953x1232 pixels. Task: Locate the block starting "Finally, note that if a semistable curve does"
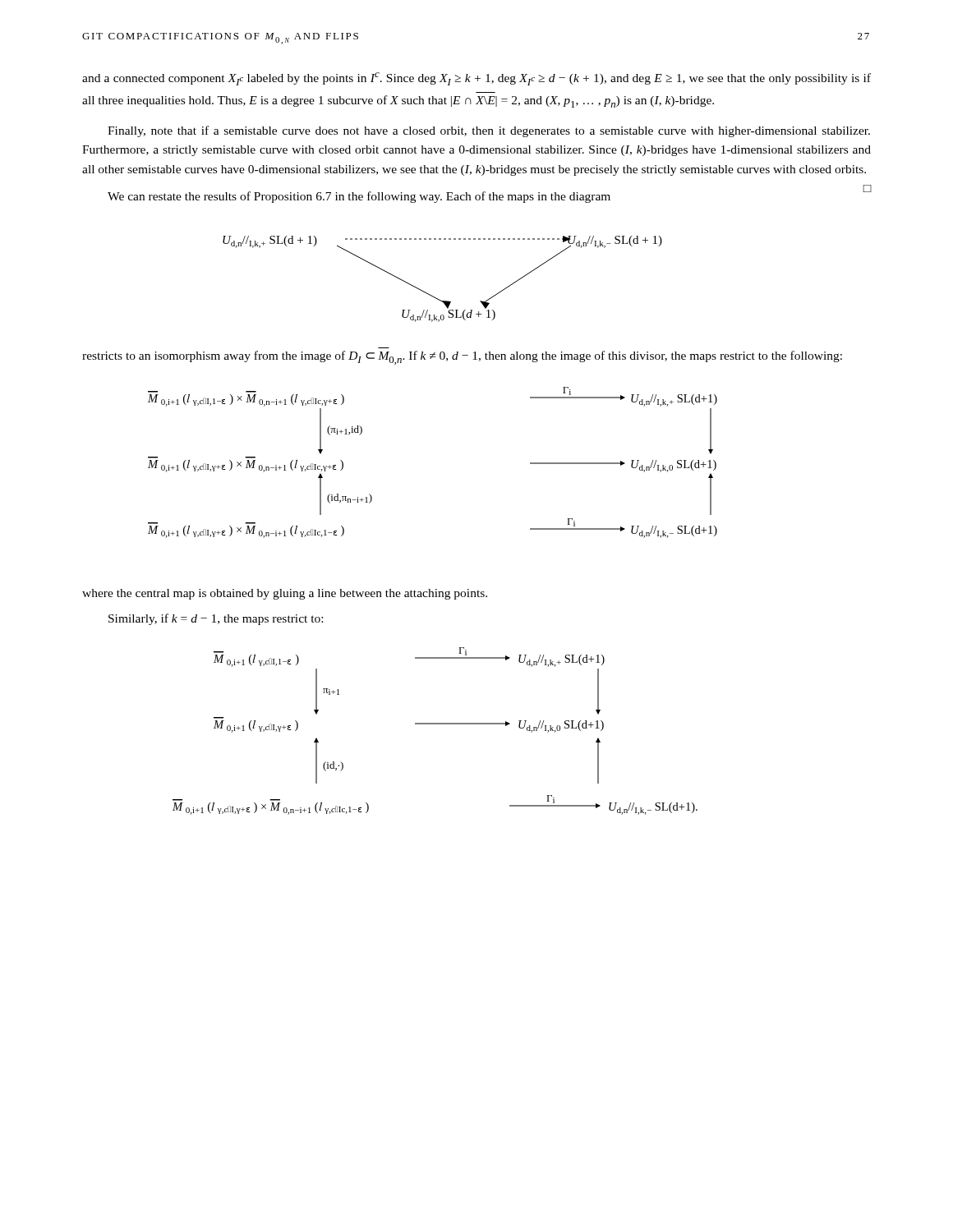coord(476,150)
